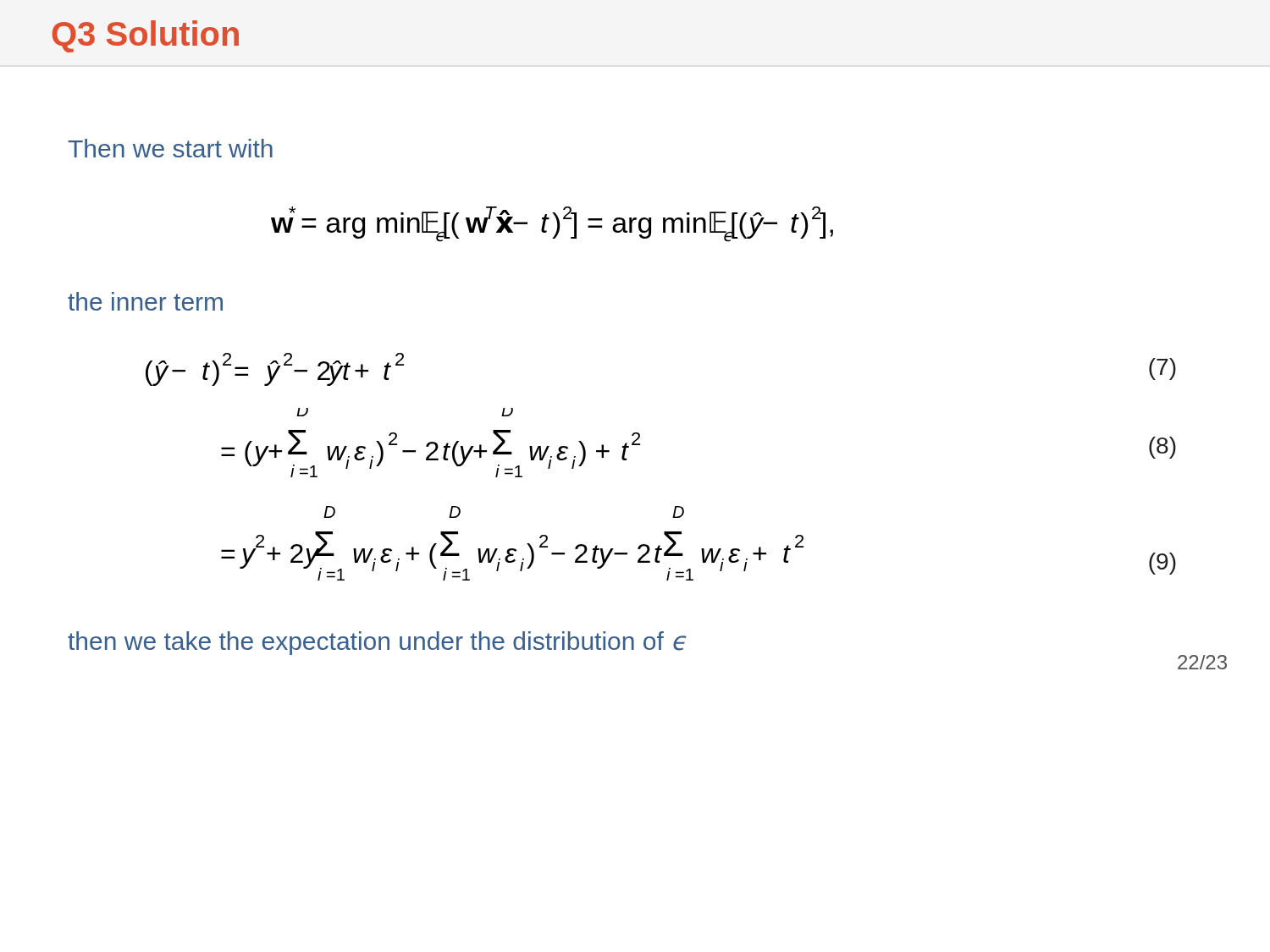Find the formula on this page that starts "( ŷ − t )"
This screenshot has height=952, width=1270.
[x=271, y=369]
